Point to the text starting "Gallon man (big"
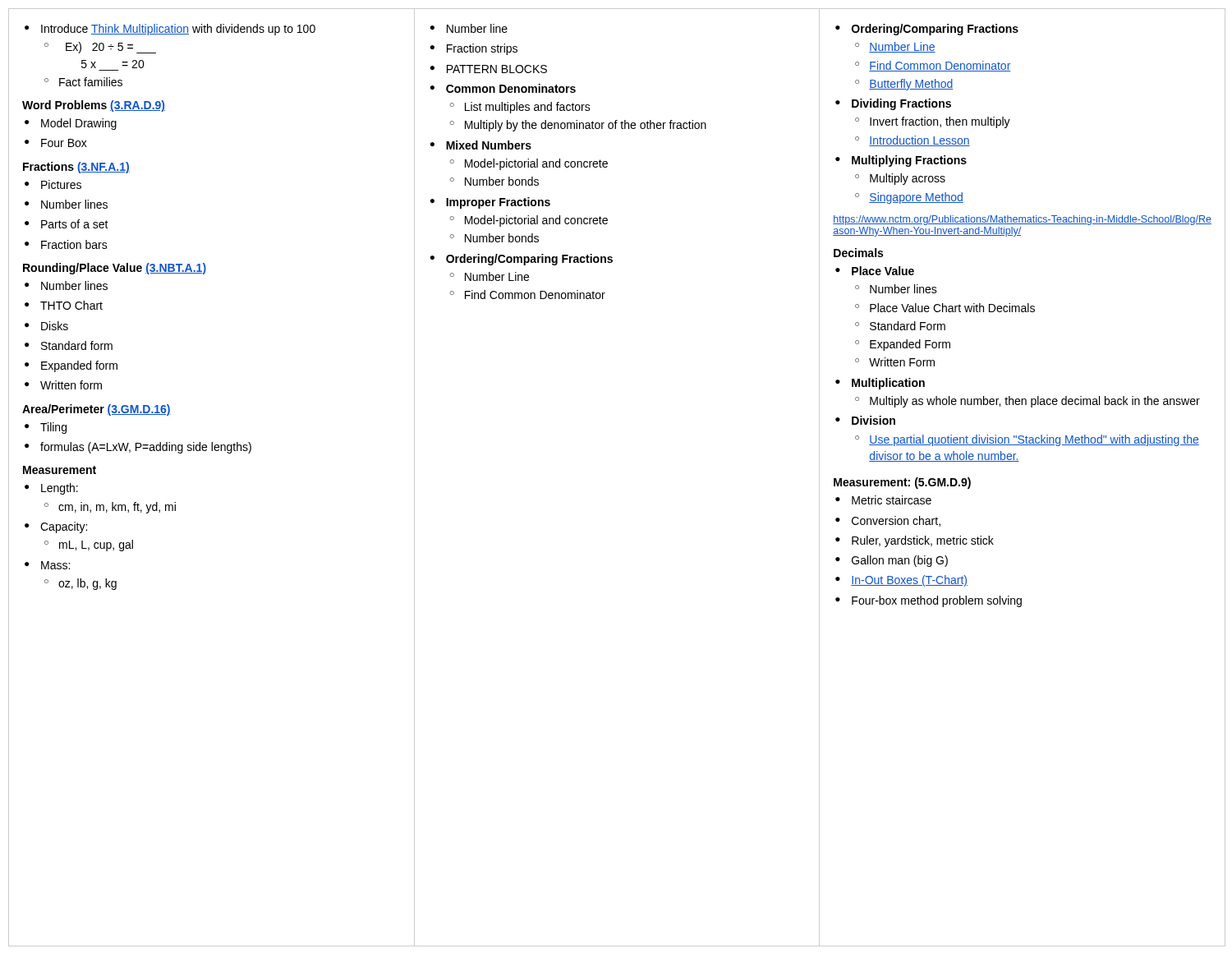The width and height of the screenshot is (1232, 953). coord(900,560)
